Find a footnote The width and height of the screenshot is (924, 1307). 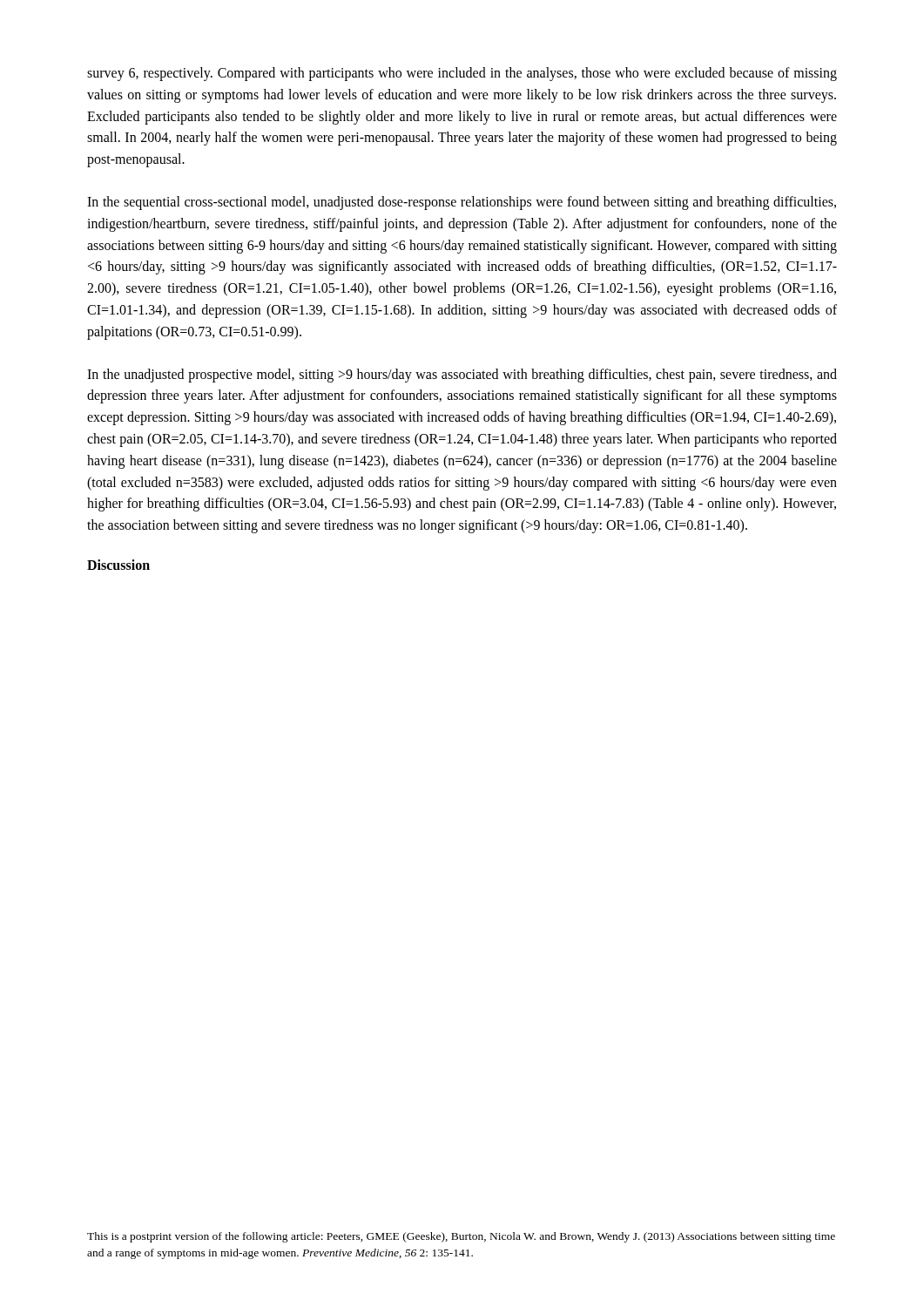tap(461, 1244)
